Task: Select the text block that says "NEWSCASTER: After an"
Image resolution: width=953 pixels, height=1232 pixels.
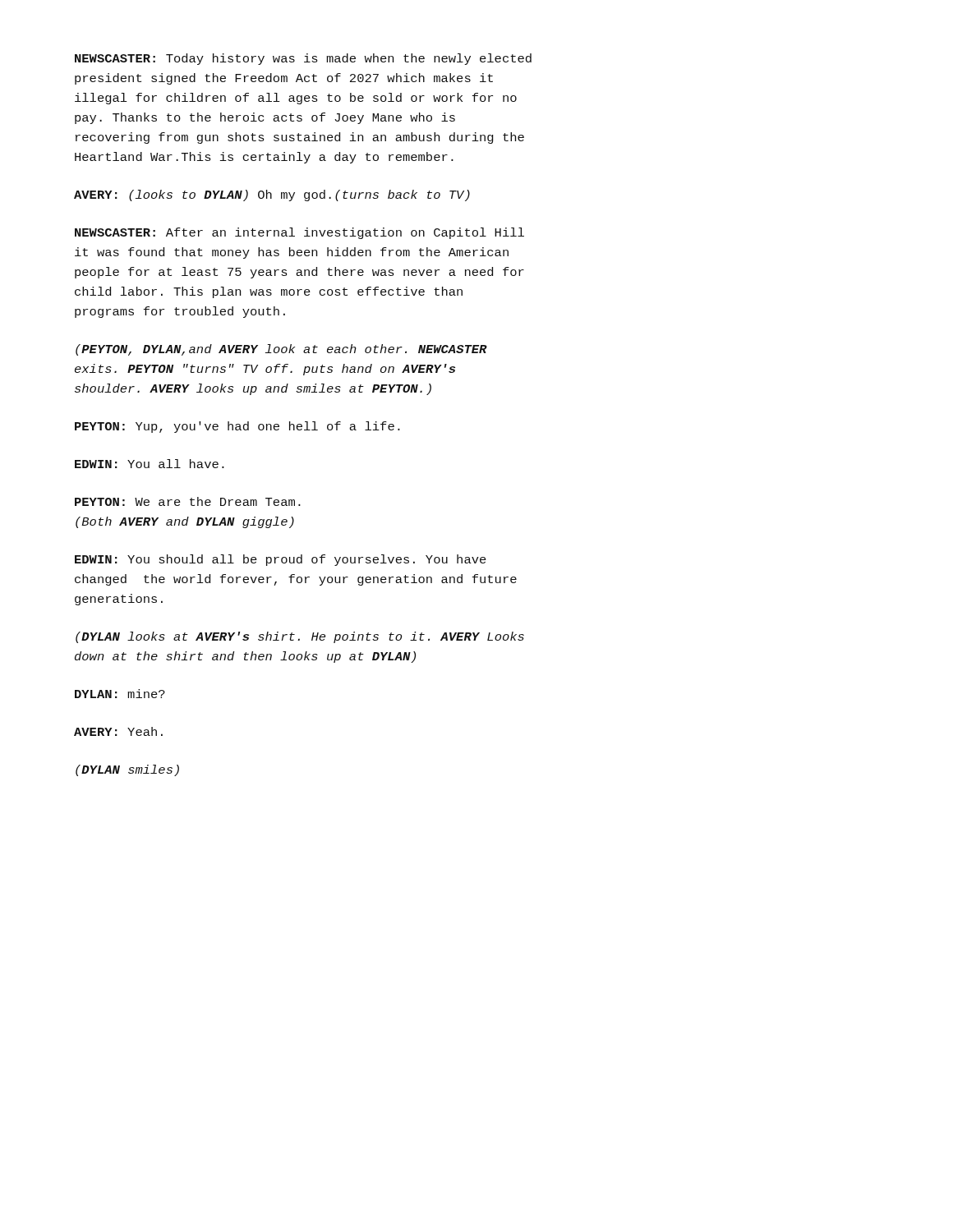Action: pyautogui.click(x=299, y=273)
